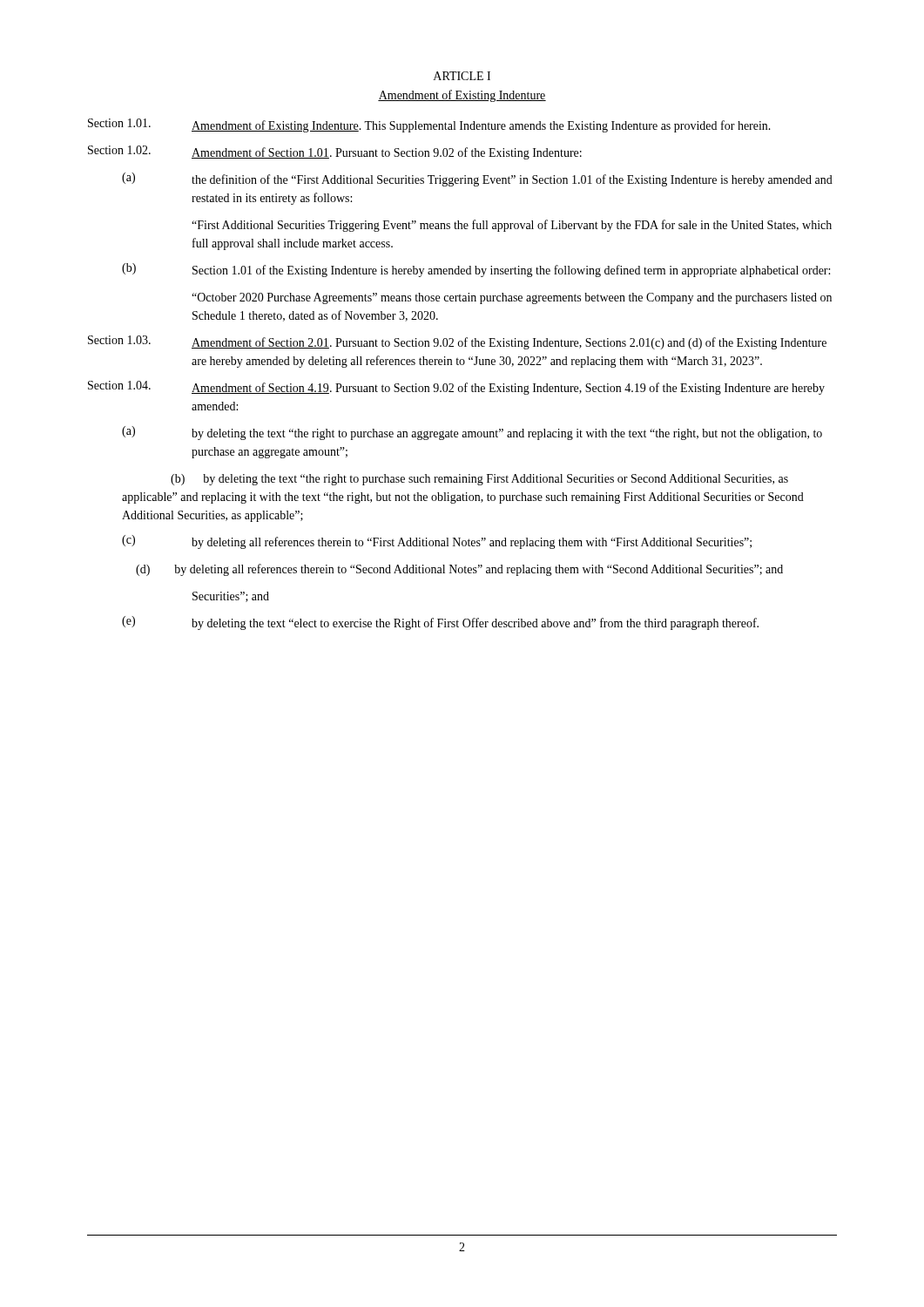This screenshot has height=1307, width=924.
Task: Click on the text block containing "(d) by deleting"
Action: [435, 569]
